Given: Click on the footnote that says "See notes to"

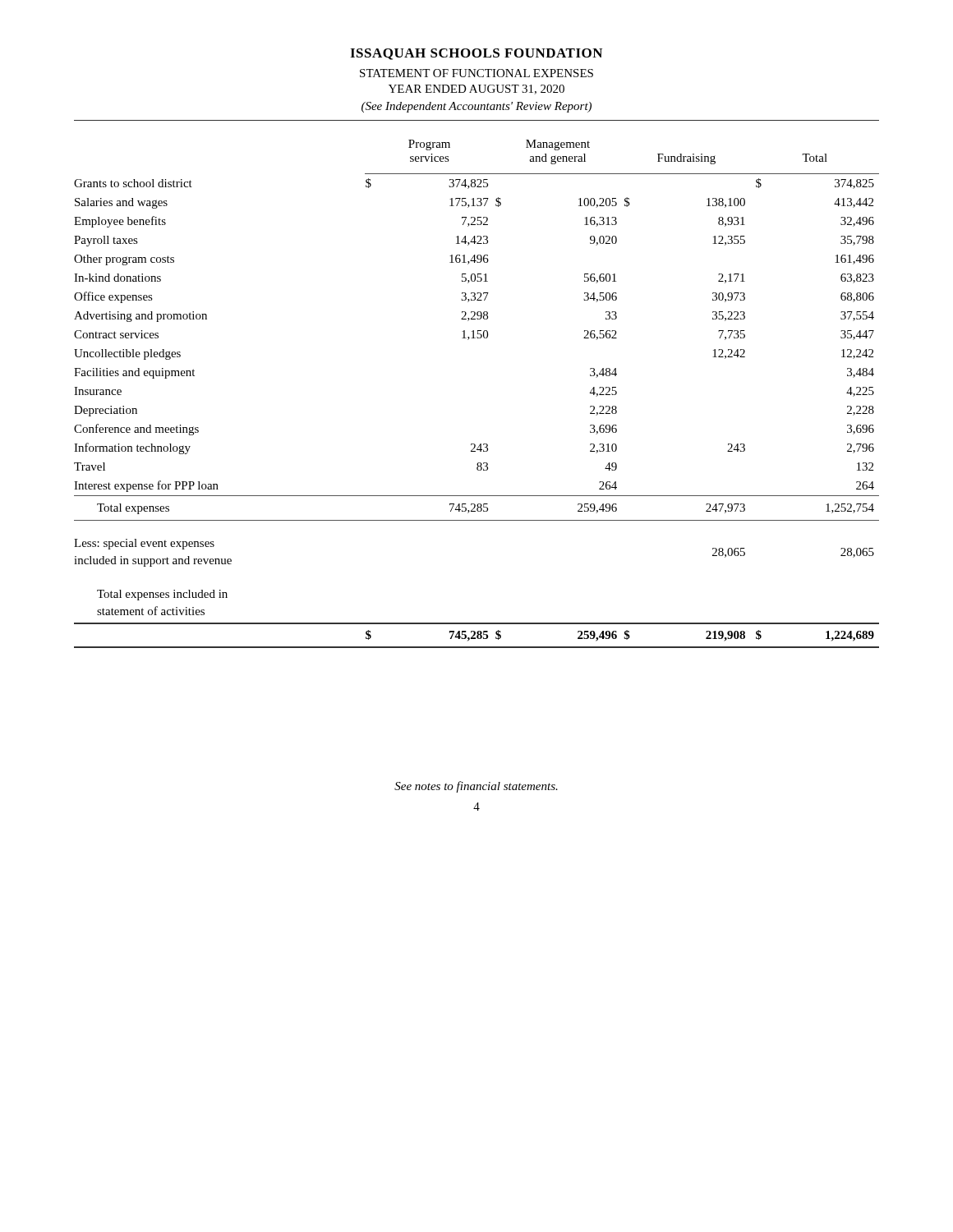Looking at the screenshot, I should (x=476, y=786).
